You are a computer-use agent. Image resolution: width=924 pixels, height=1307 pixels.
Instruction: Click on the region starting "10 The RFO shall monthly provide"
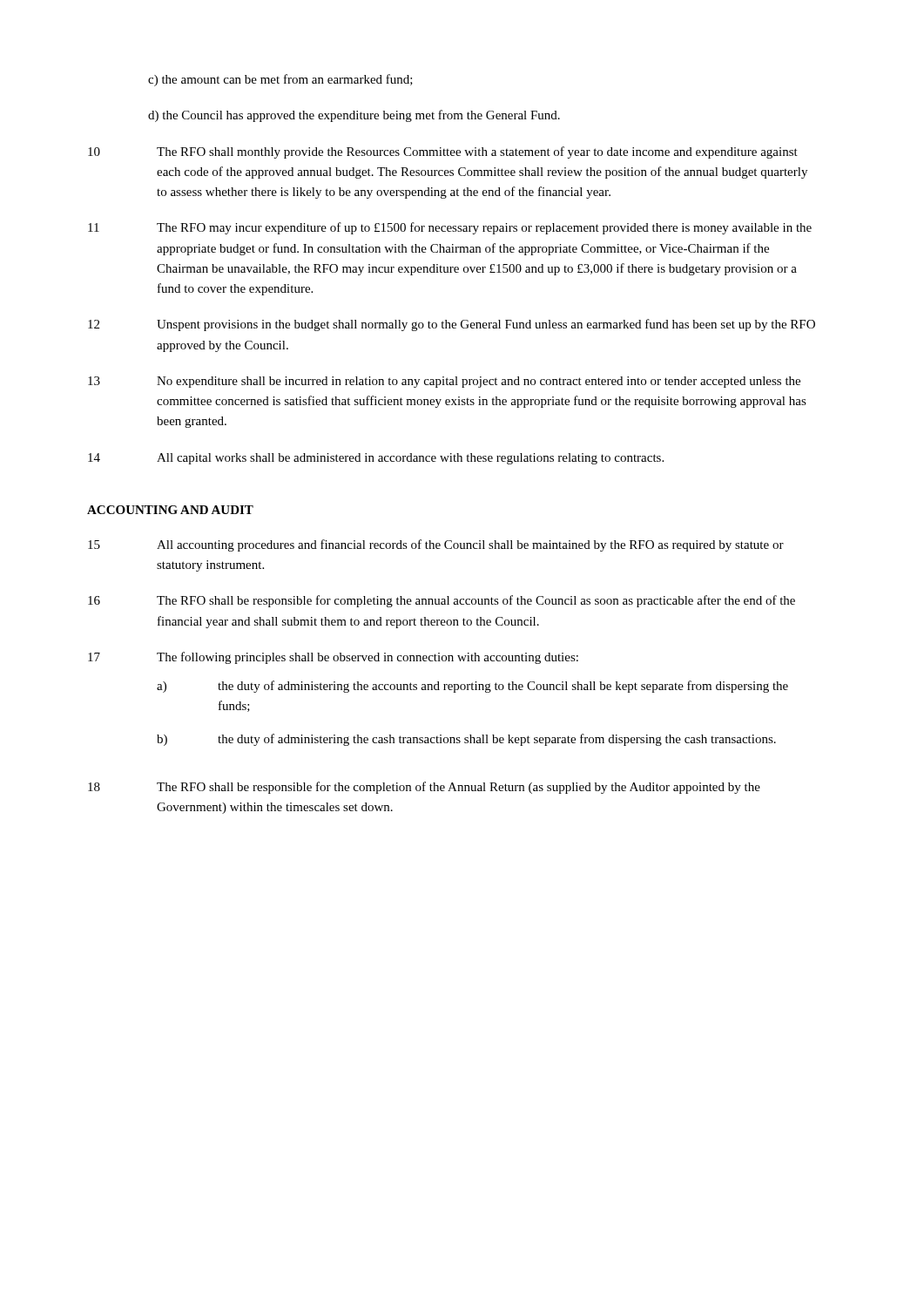pyautogui.click(x=453, y=172)
